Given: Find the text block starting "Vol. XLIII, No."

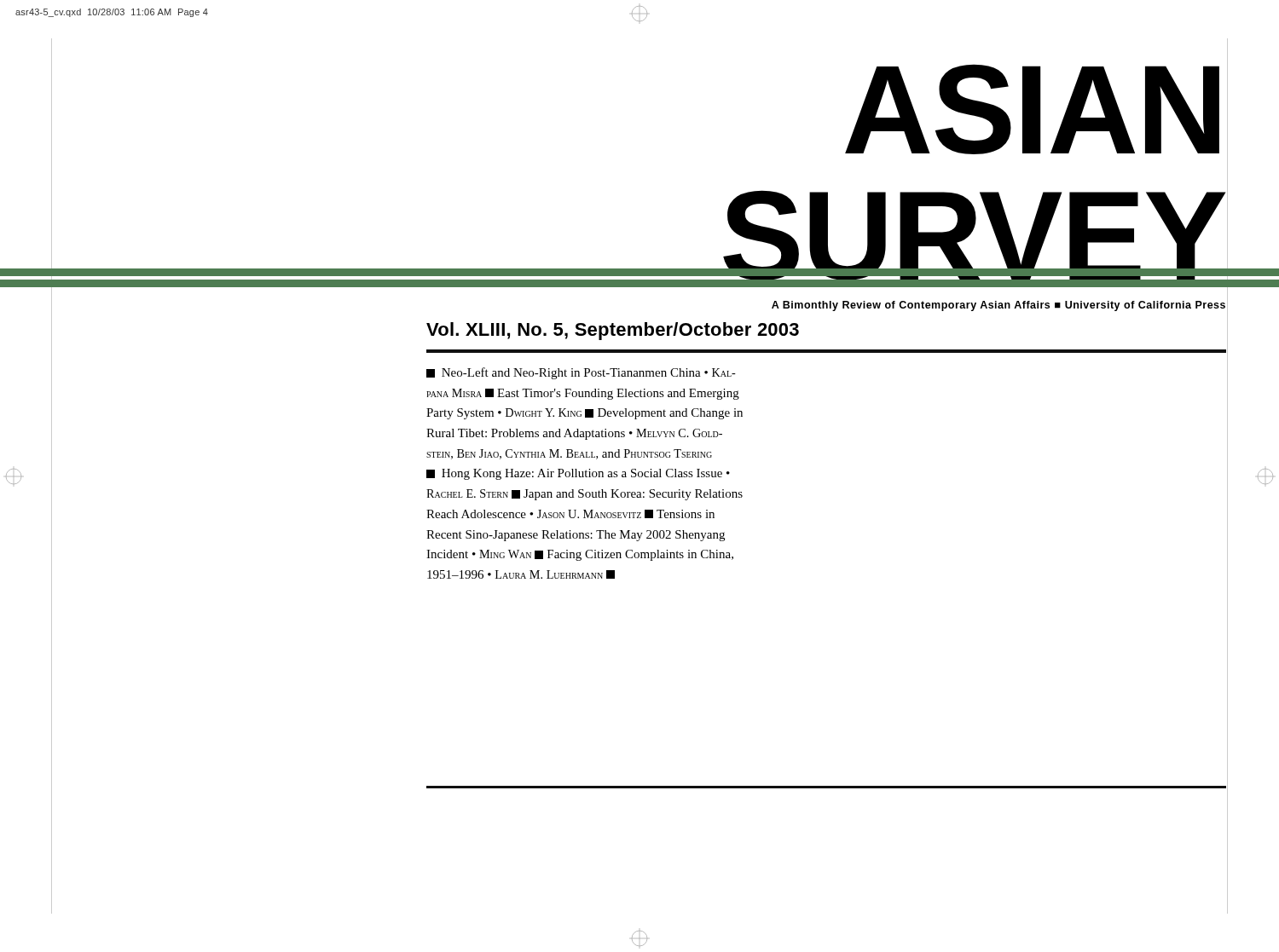Looking at the screenshot, I should tap(613, 329).
